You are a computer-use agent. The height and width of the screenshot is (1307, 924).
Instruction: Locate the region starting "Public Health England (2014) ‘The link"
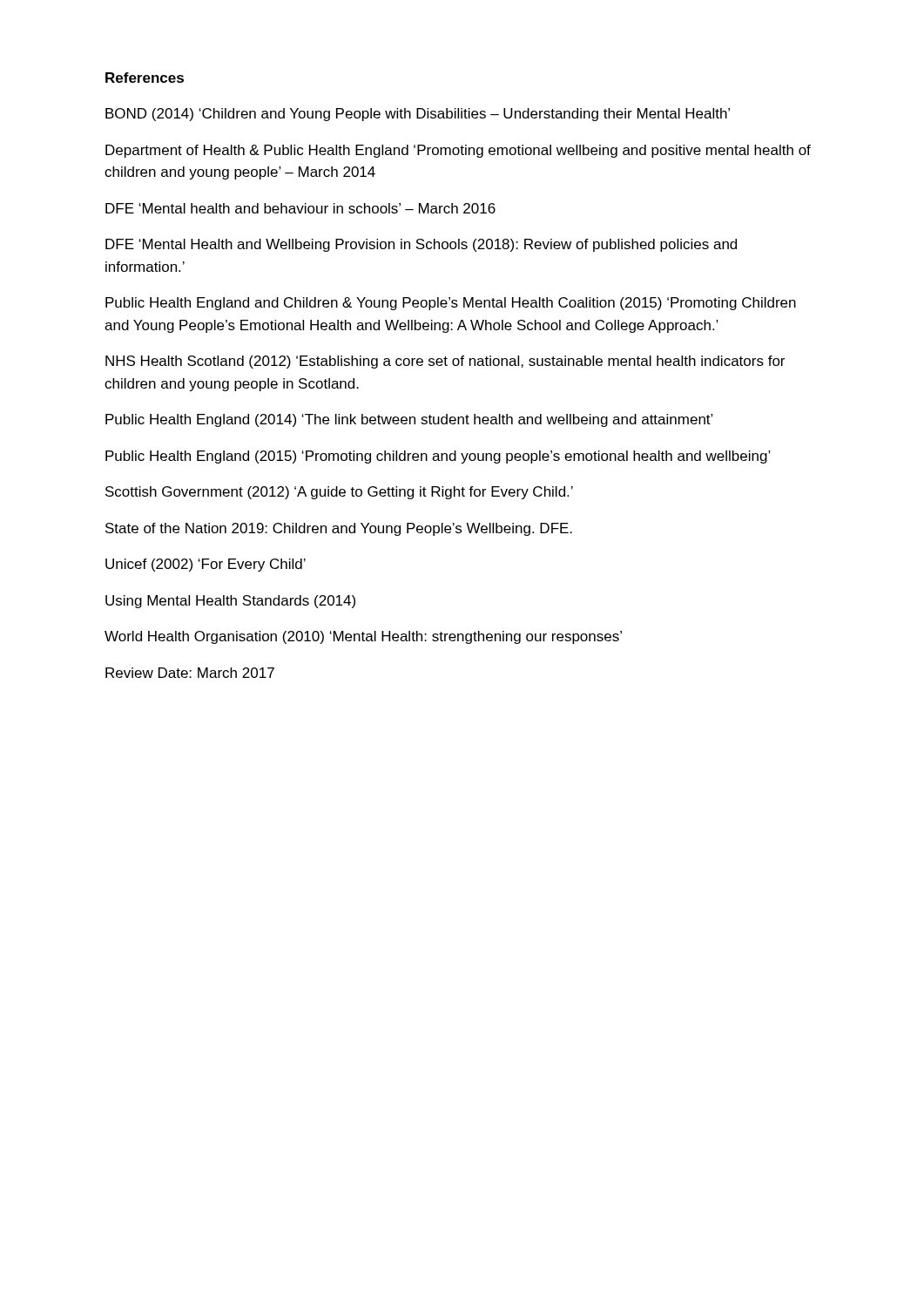(409, 420)
